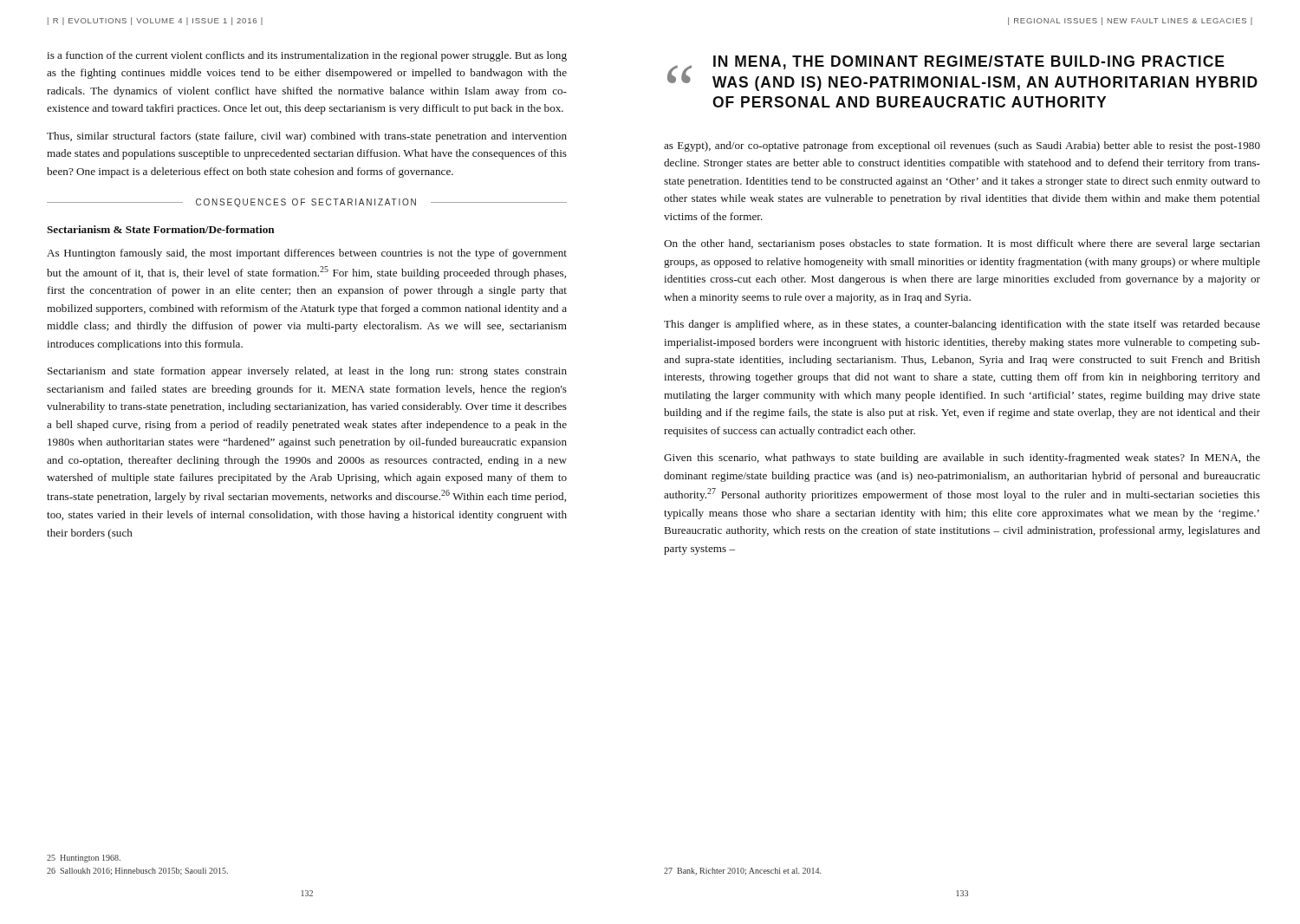Select the block starting "CONSEQUENCES OF SECTARIANIZATION"
The height and width of the screenshot is (924, 1300).
click(x=307, y=203)
